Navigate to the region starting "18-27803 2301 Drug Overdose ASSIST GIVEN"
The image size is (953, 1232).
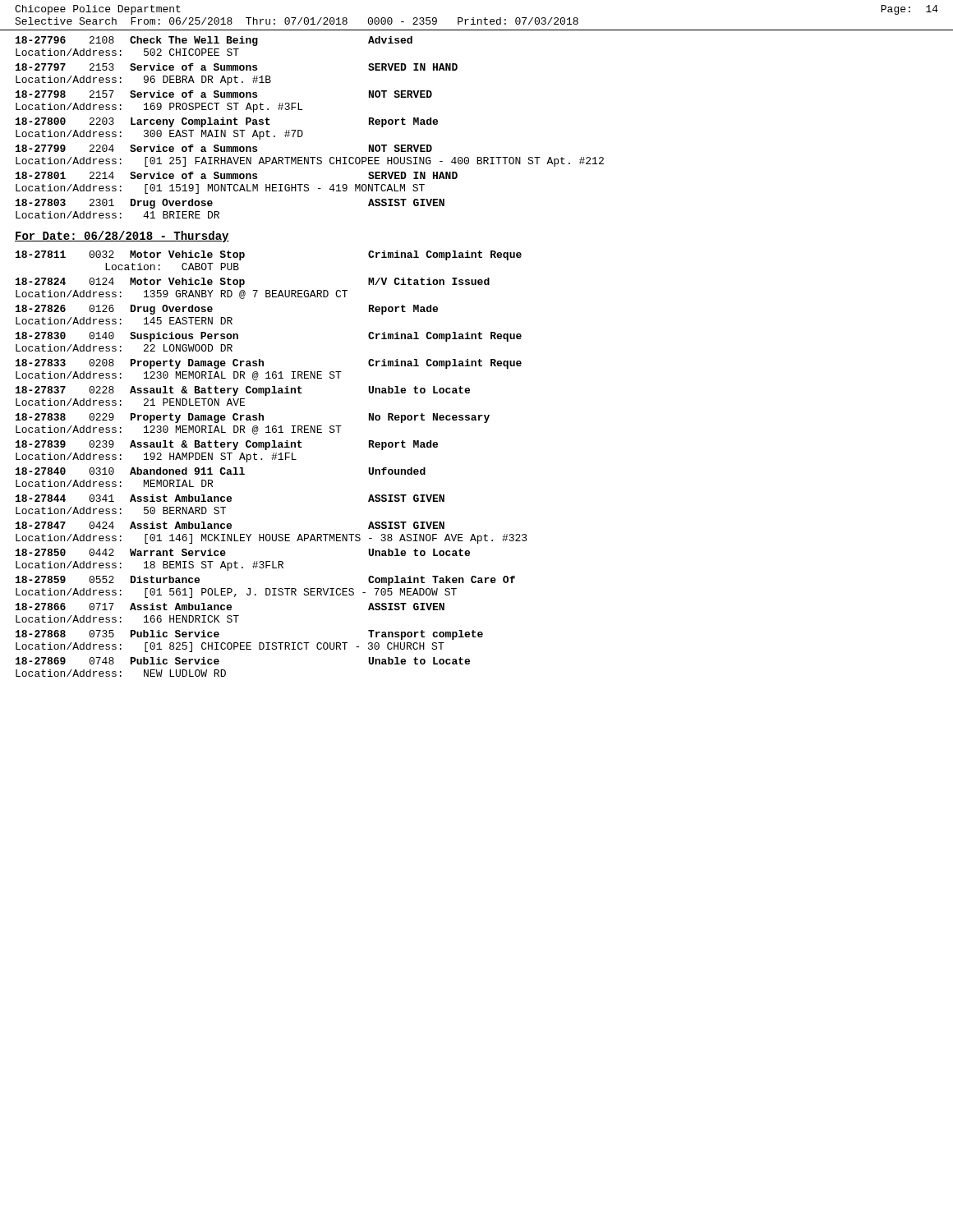pyautogui.click(x=43, y=203)
